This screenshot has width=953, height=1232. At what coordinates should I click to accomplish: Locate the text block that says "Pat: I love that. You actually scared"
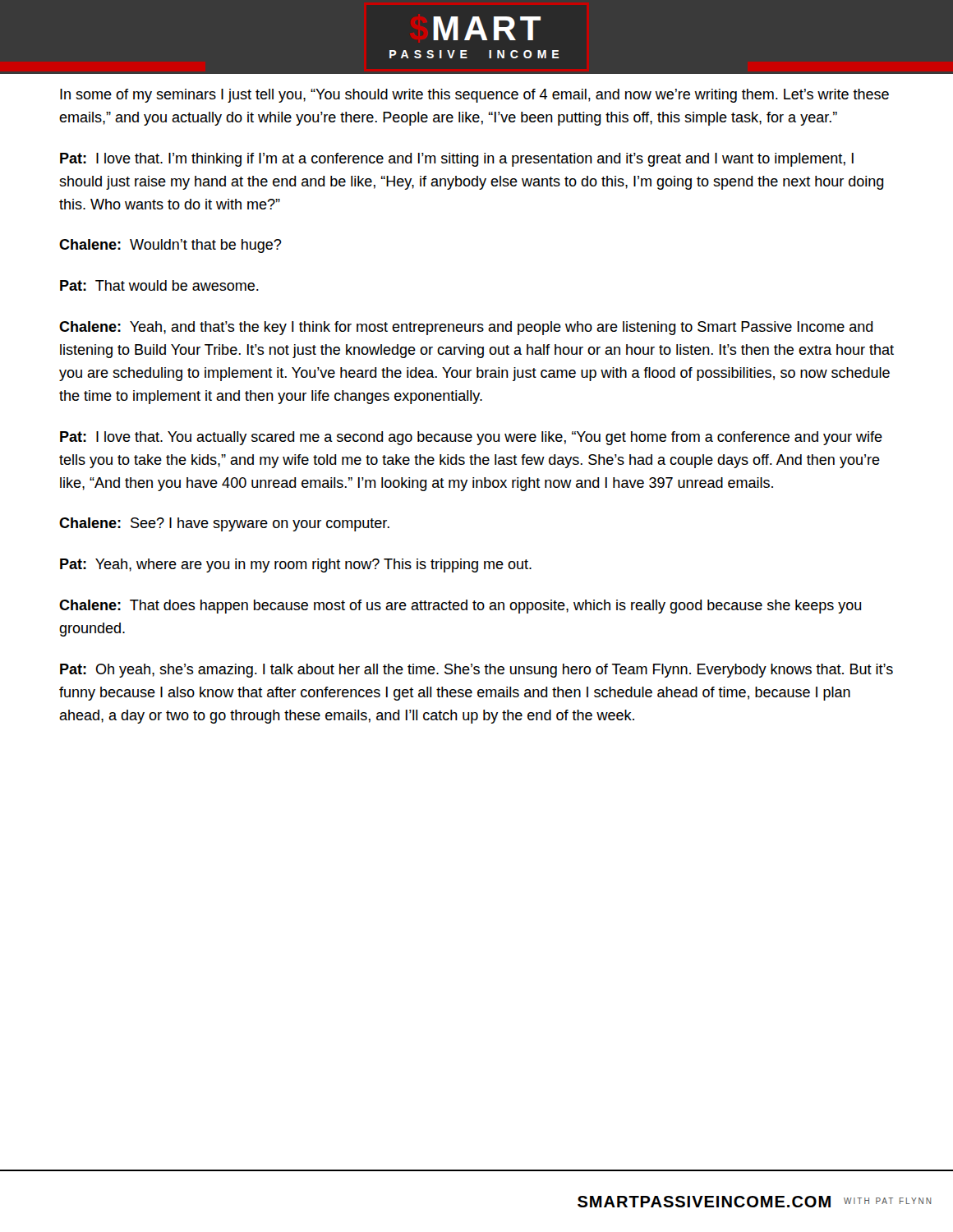pyautogui.click(x=476, y=460)
